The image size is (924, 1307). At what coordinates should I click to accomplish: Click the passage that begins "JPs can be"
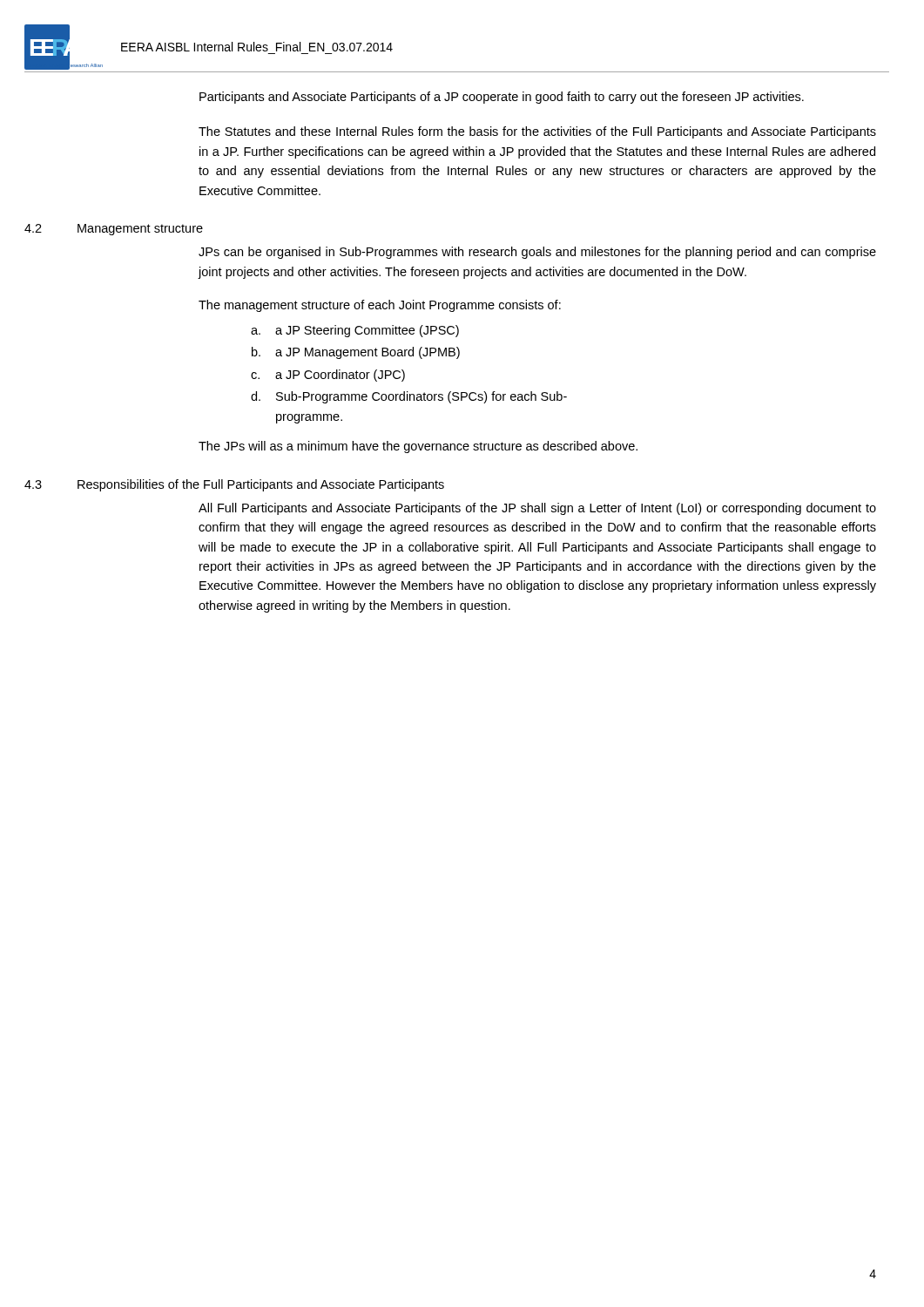pos(537,262)
